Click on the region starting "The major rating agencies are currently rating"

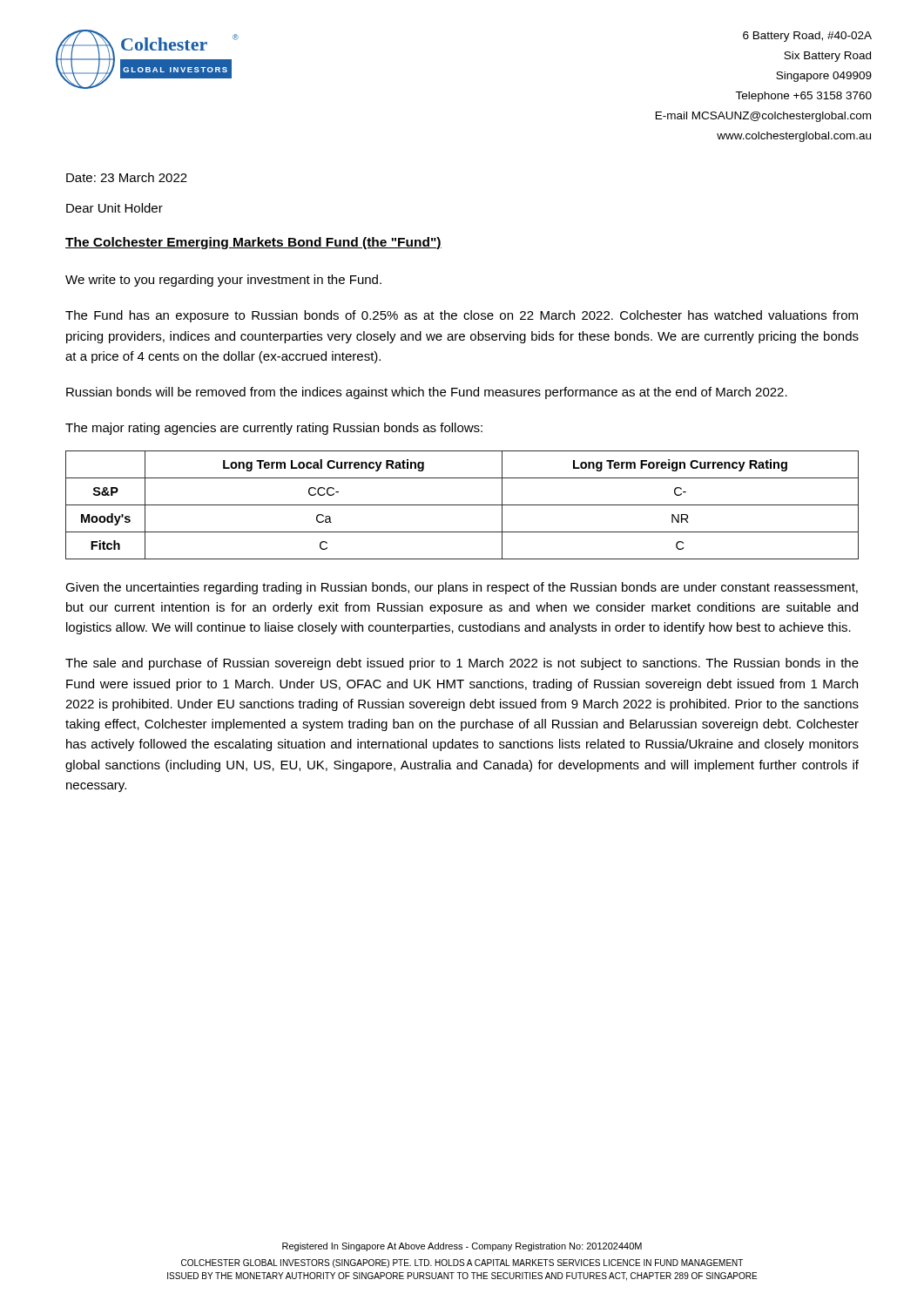(x=274, y=428)
